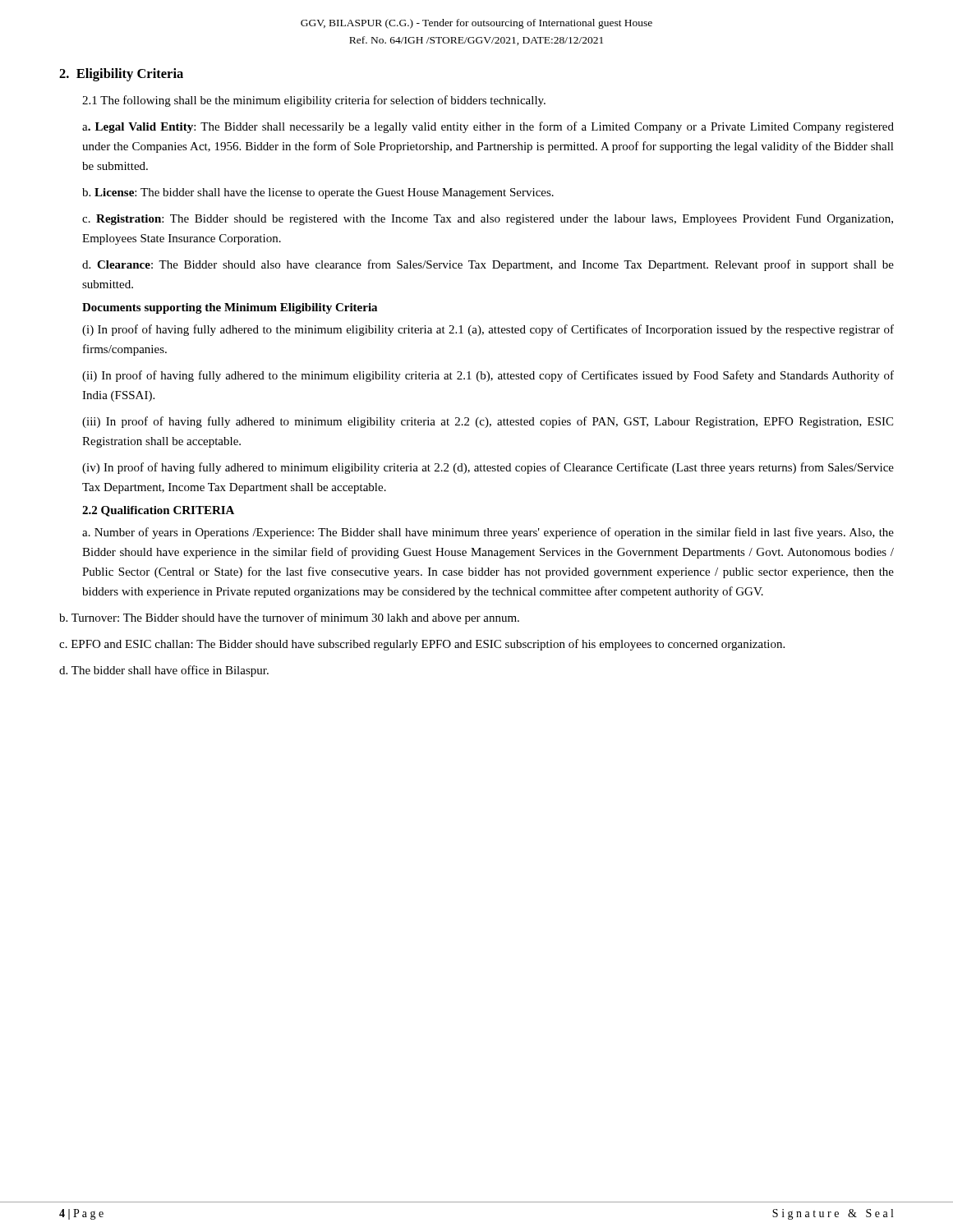Click where it says "2.2 Qualification CRITERIA"
The image size is (953, 1232).
coord(158,510)
